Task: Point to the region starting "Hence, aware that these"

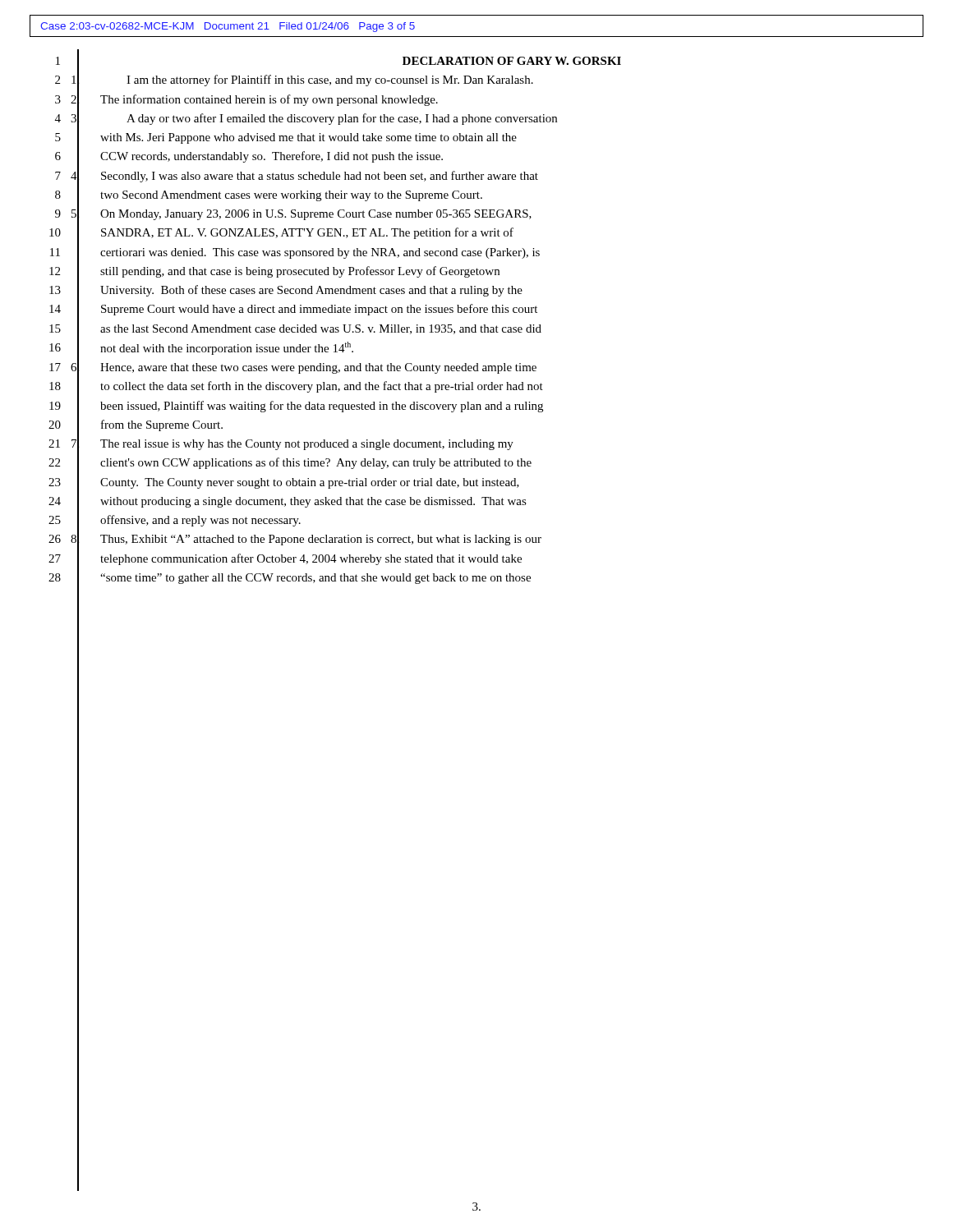Action: click(x=319, y=367)
